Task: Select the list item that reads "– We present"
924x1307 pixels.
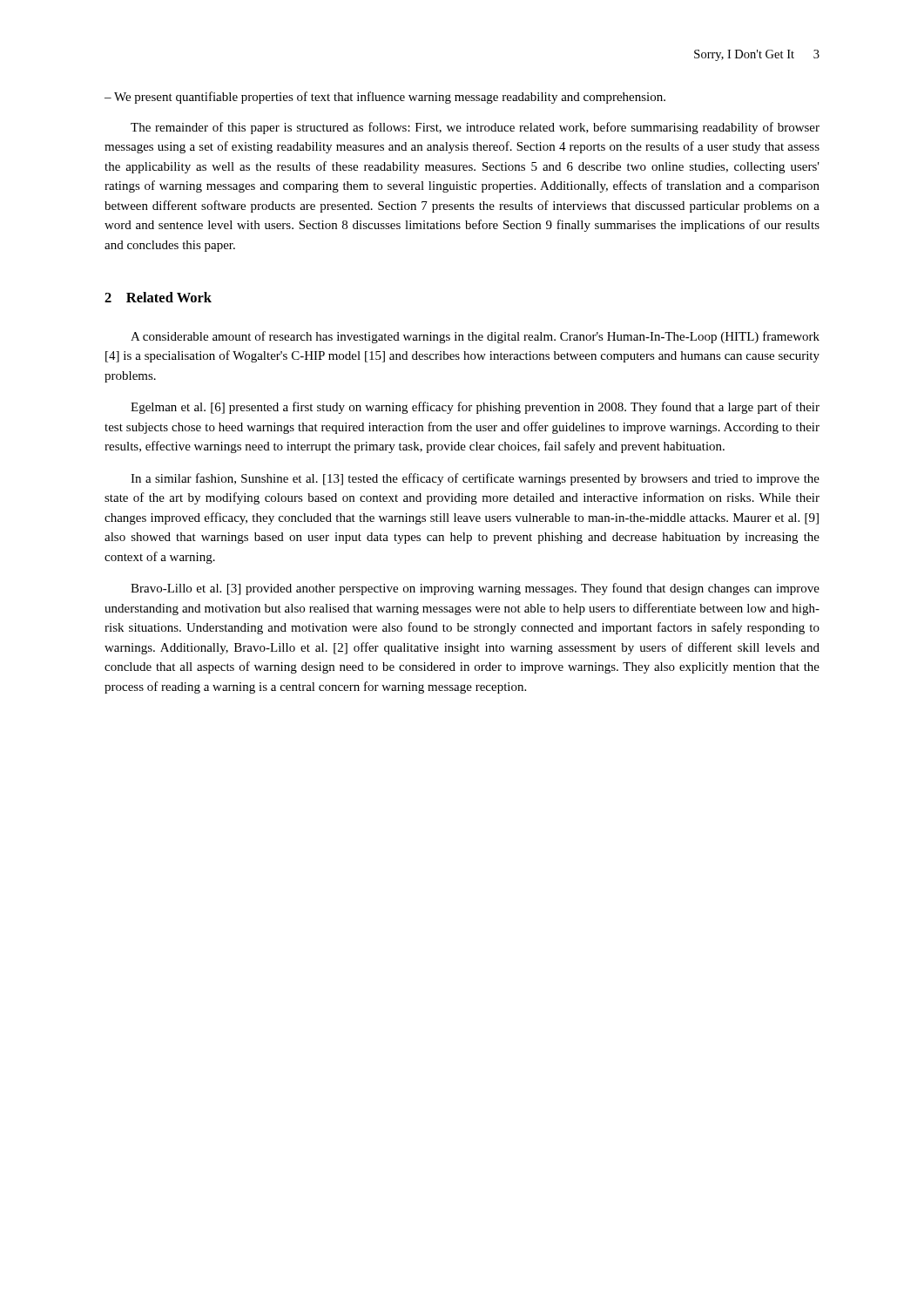Action: click(x=385, y=97)
